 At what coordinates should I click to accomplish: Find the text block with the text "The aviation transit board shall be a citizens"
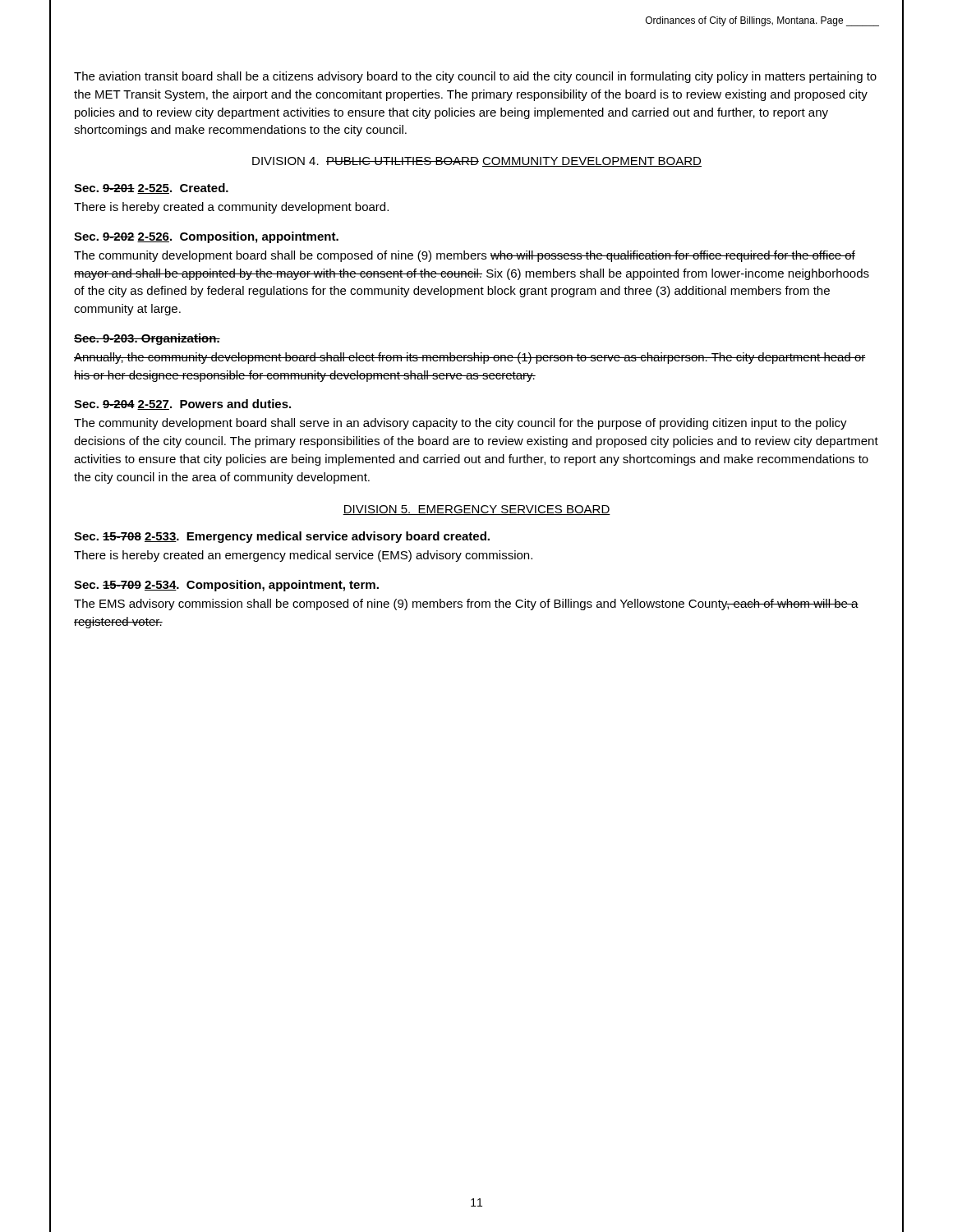(476, 103)
